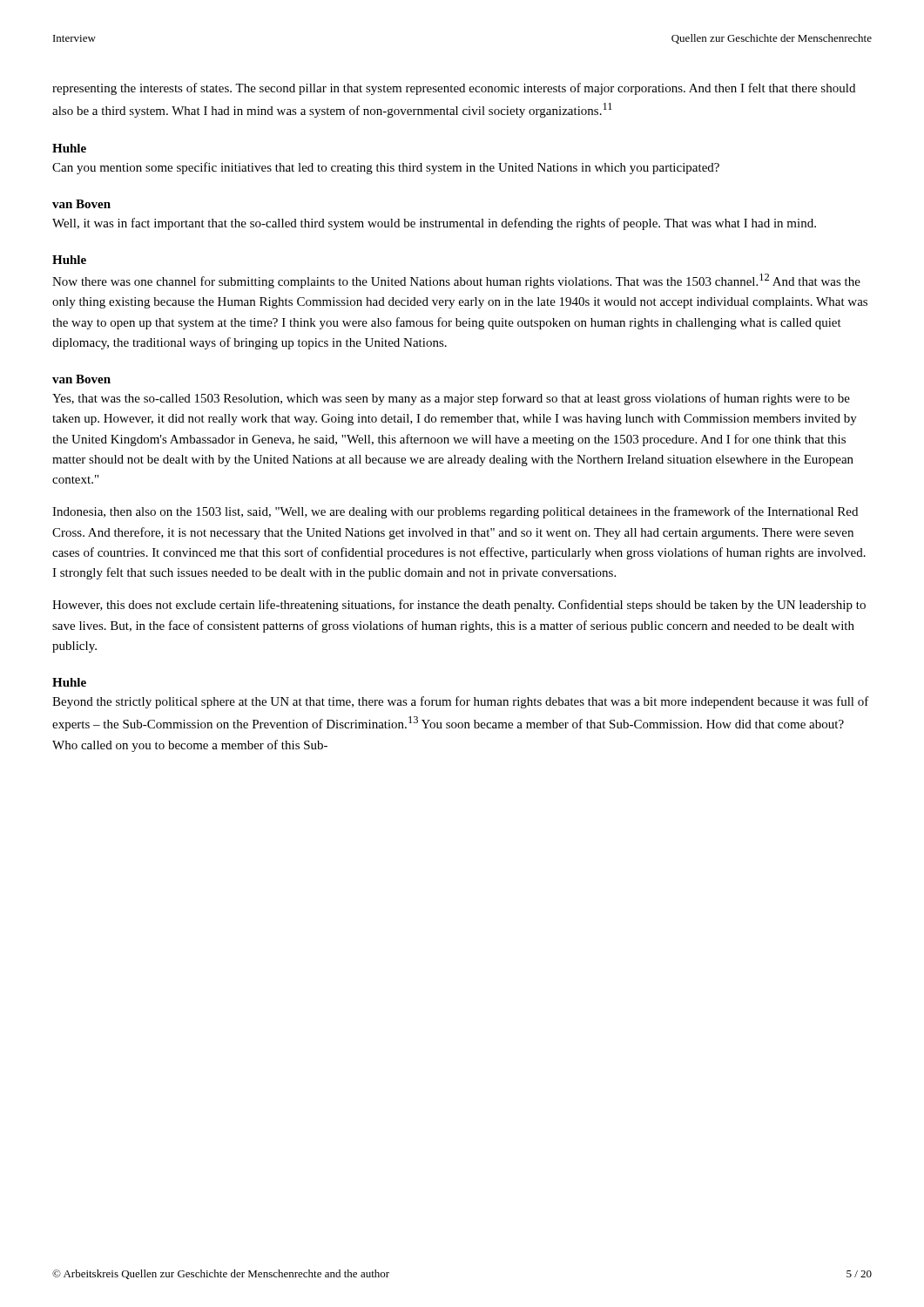Click on the text starting "Yes, that was the so-called 1503 Resolution, which"
This screenshot has height=1307, width=924.
[454, 439]
